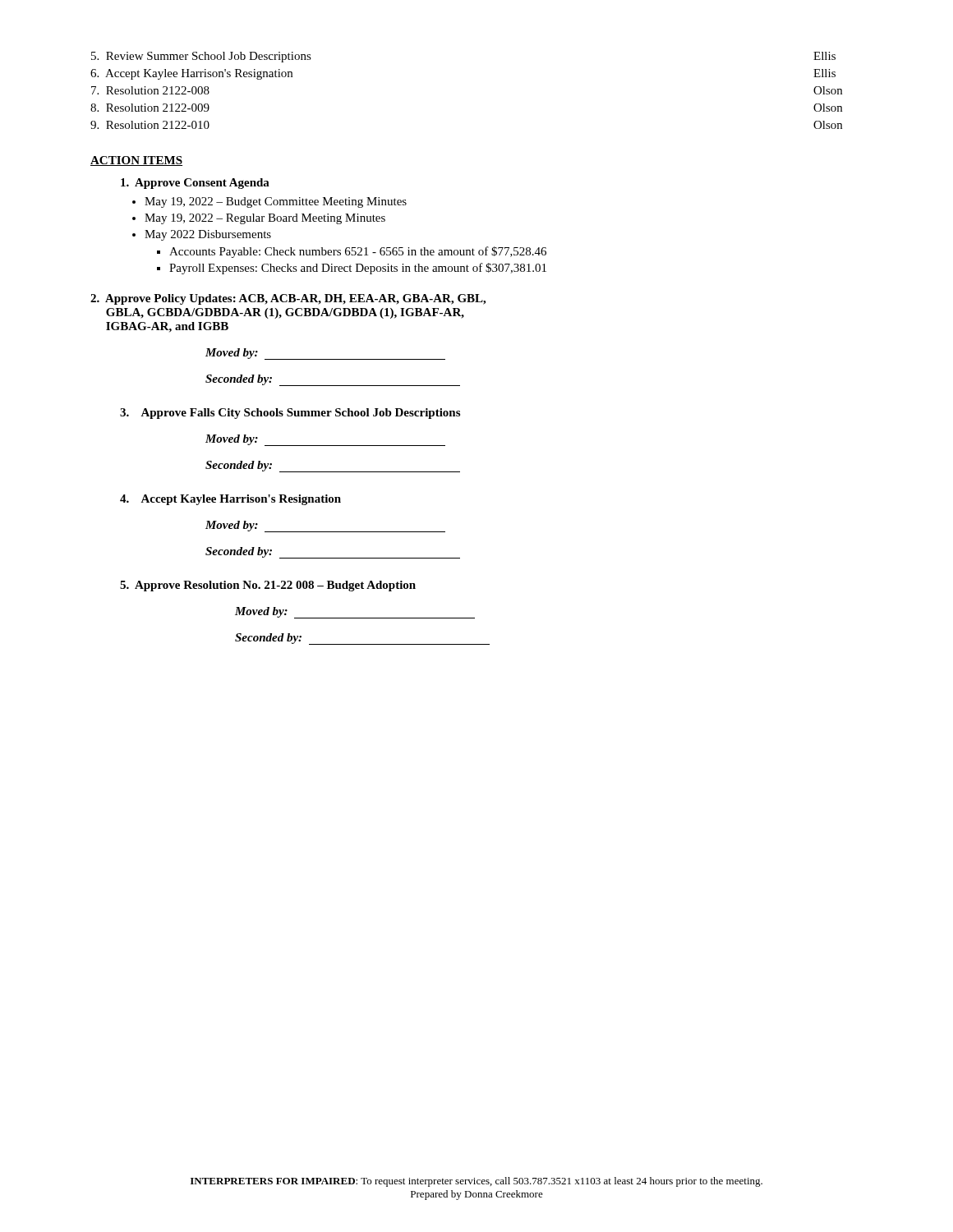The height and width of the screenshot is (1232, 953).
Task: Find the block on this page that starts "6. Accept Kaylee Harrison's"
Action: pyautogui.click(x=201, y=74)
